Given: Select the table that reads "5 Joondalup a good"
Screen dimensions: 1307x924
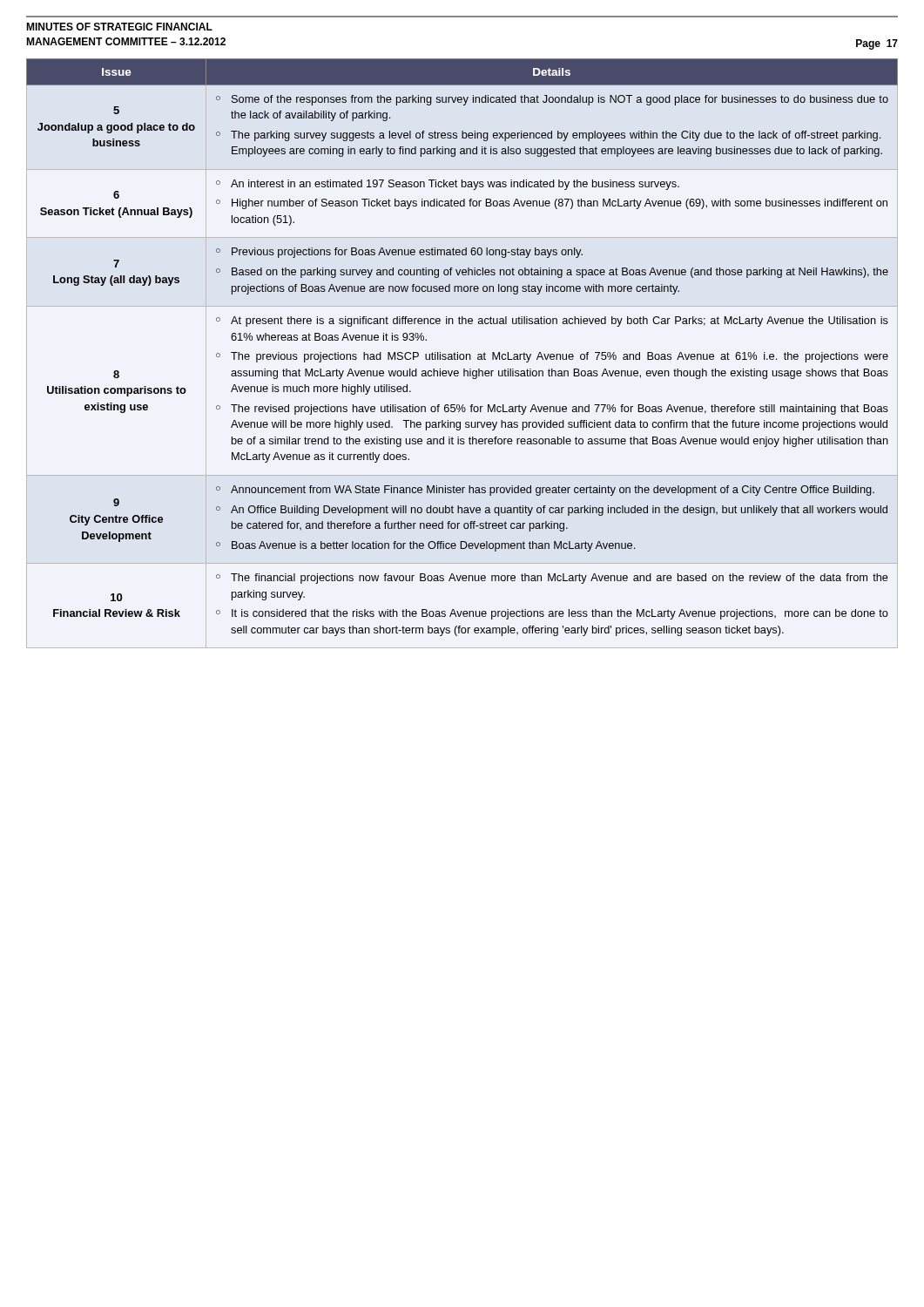Looking at the screenshot, I should 462,353.
